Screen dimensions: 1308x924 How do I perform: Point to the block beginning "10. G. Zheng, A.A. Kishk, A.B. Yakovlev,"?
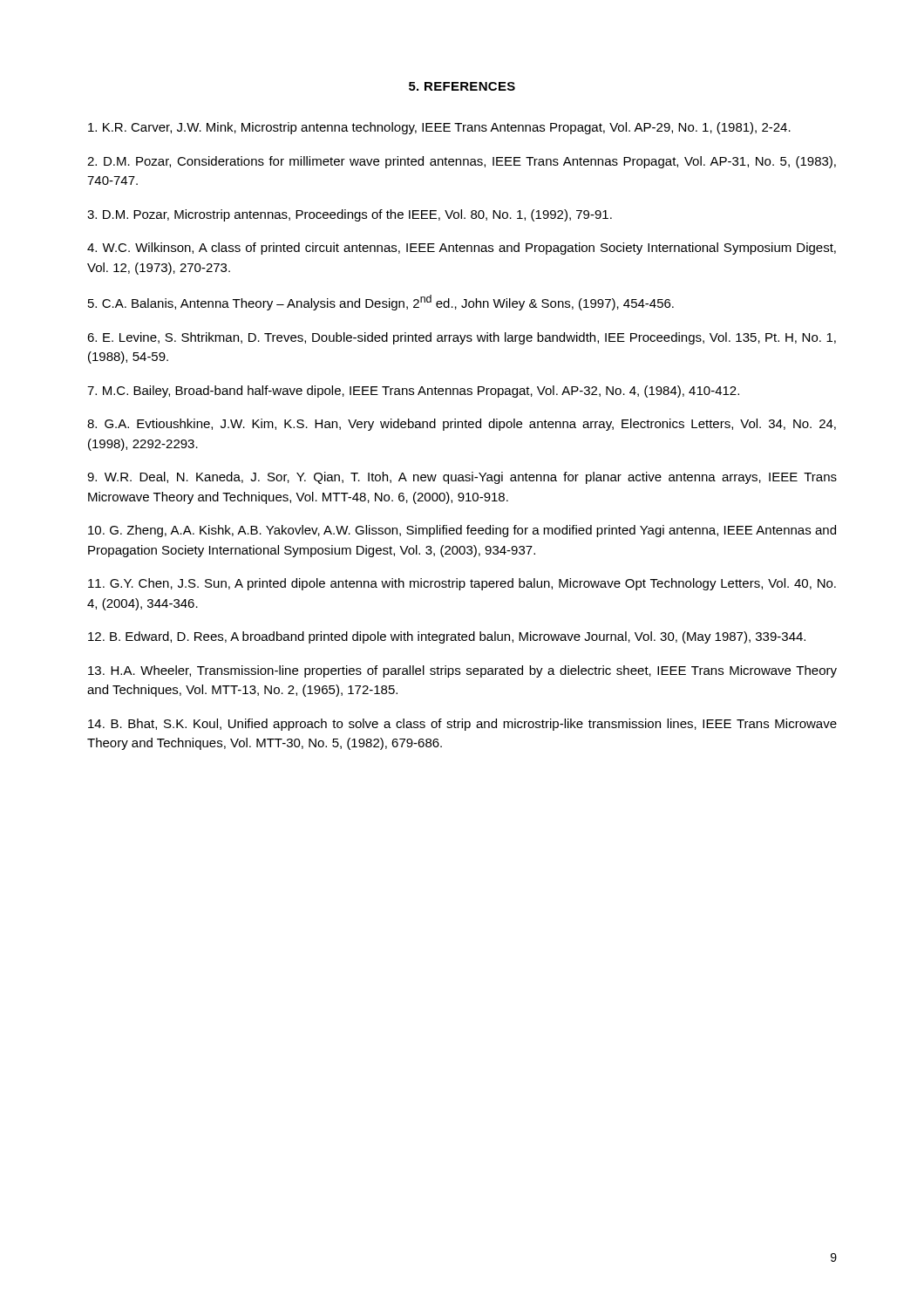click(x=462, y=540)
